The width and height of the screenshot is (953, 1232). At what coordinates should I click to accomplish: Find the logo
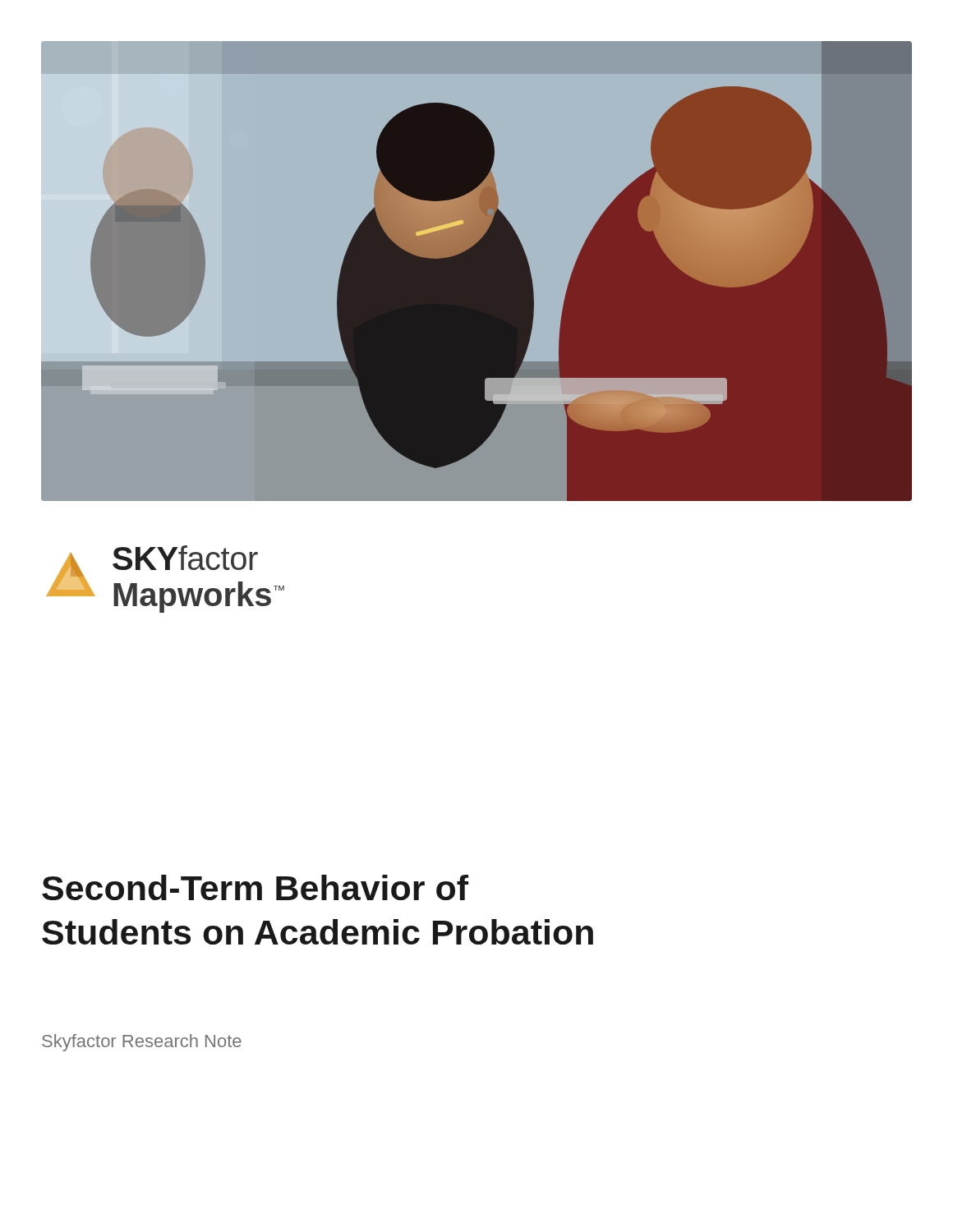point(163,577)
